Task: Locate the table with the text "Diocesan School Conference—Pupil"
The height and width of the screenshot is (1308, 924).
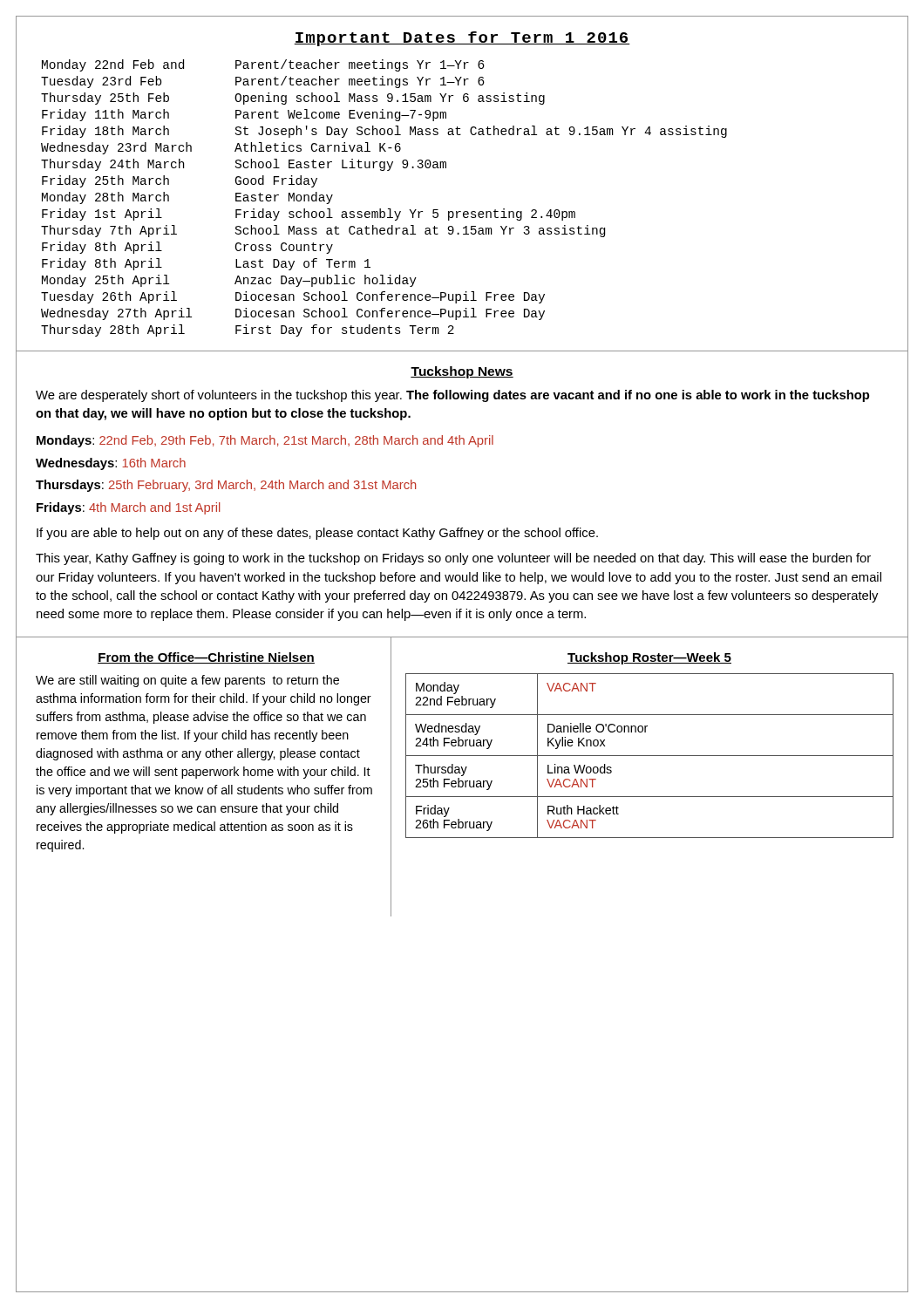Action: tap(462, 198)
